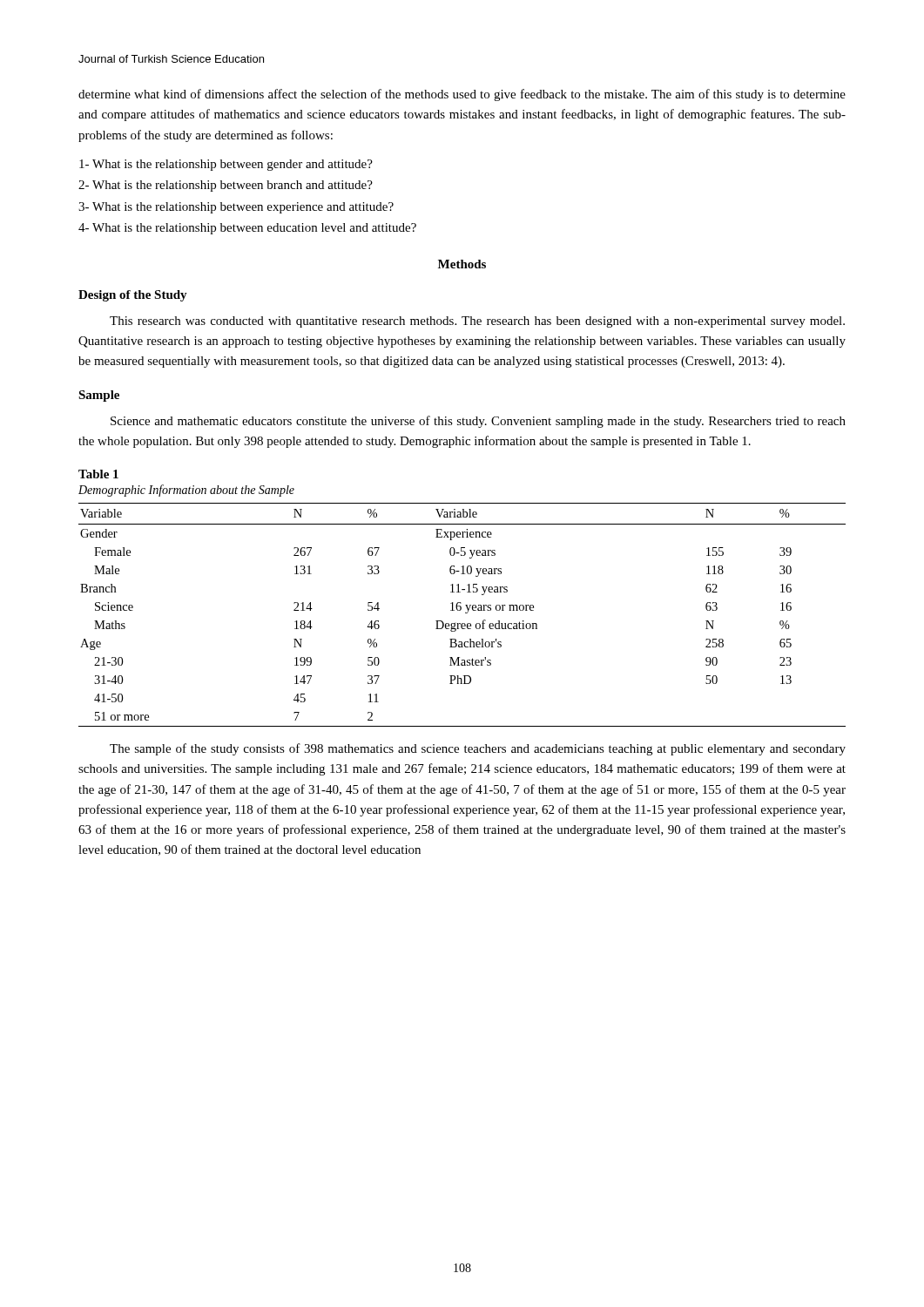The image size is (924, 1307).
Task: Navigate to the region starting "determine what kind of dimensions"
Action: [x=462, y=115]
